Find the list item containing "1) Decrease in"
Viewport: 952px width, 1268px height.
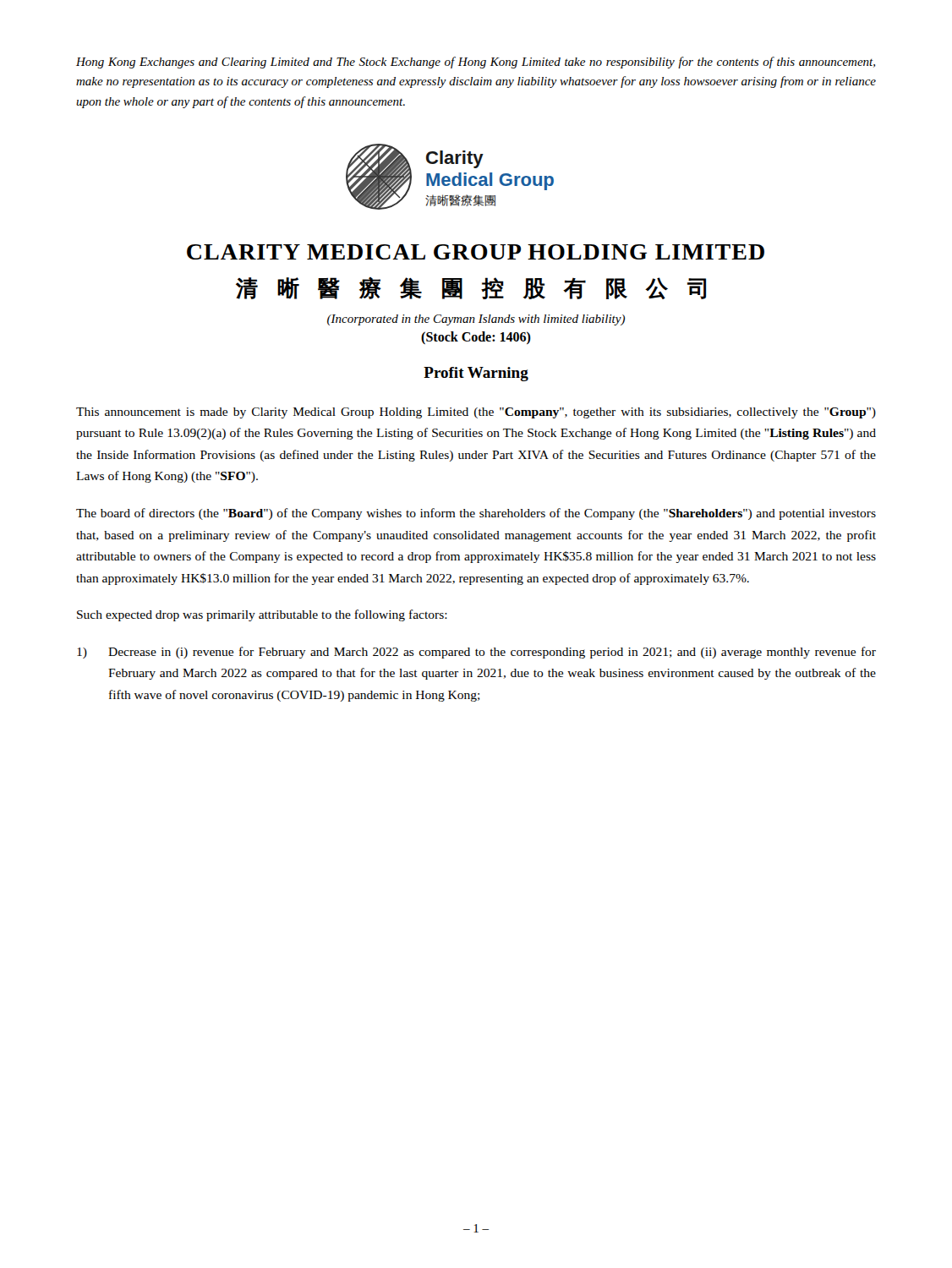click(x=476, y=673)
